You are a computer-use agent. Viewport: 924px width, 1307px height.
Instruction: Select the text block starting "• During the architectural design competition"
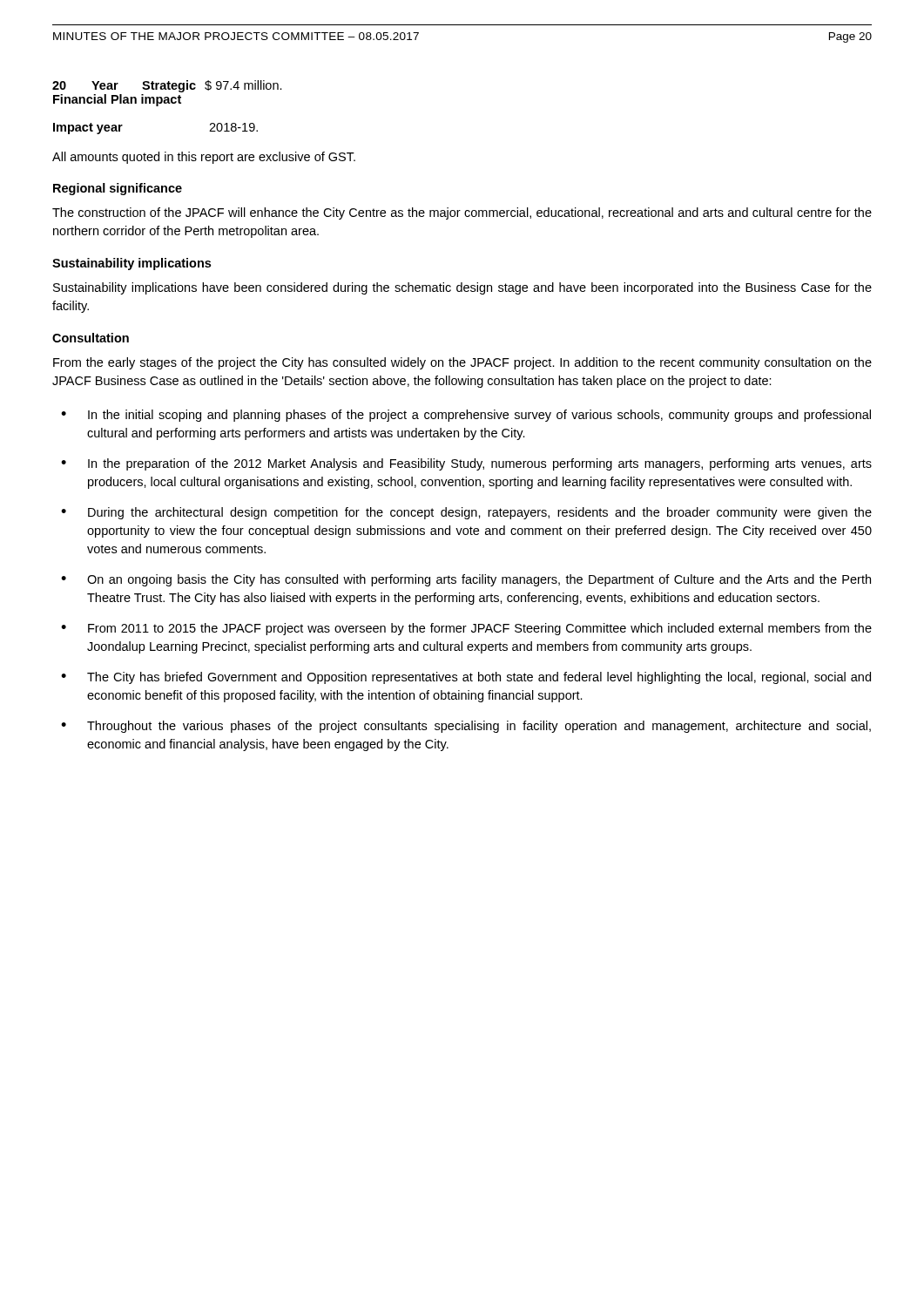pos(462,531)
